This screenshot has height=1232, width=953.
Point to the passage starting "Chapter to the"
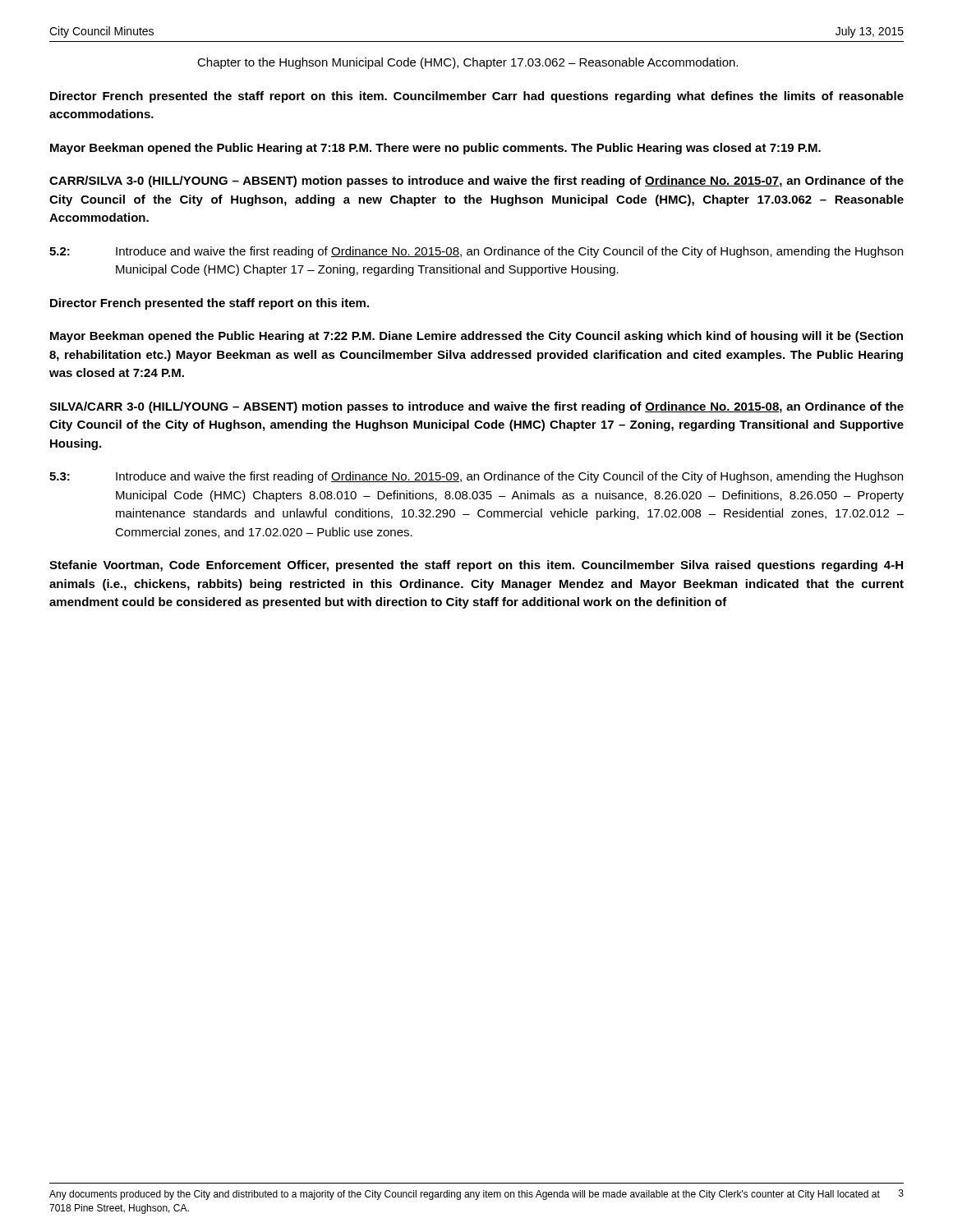pos(468,62)
